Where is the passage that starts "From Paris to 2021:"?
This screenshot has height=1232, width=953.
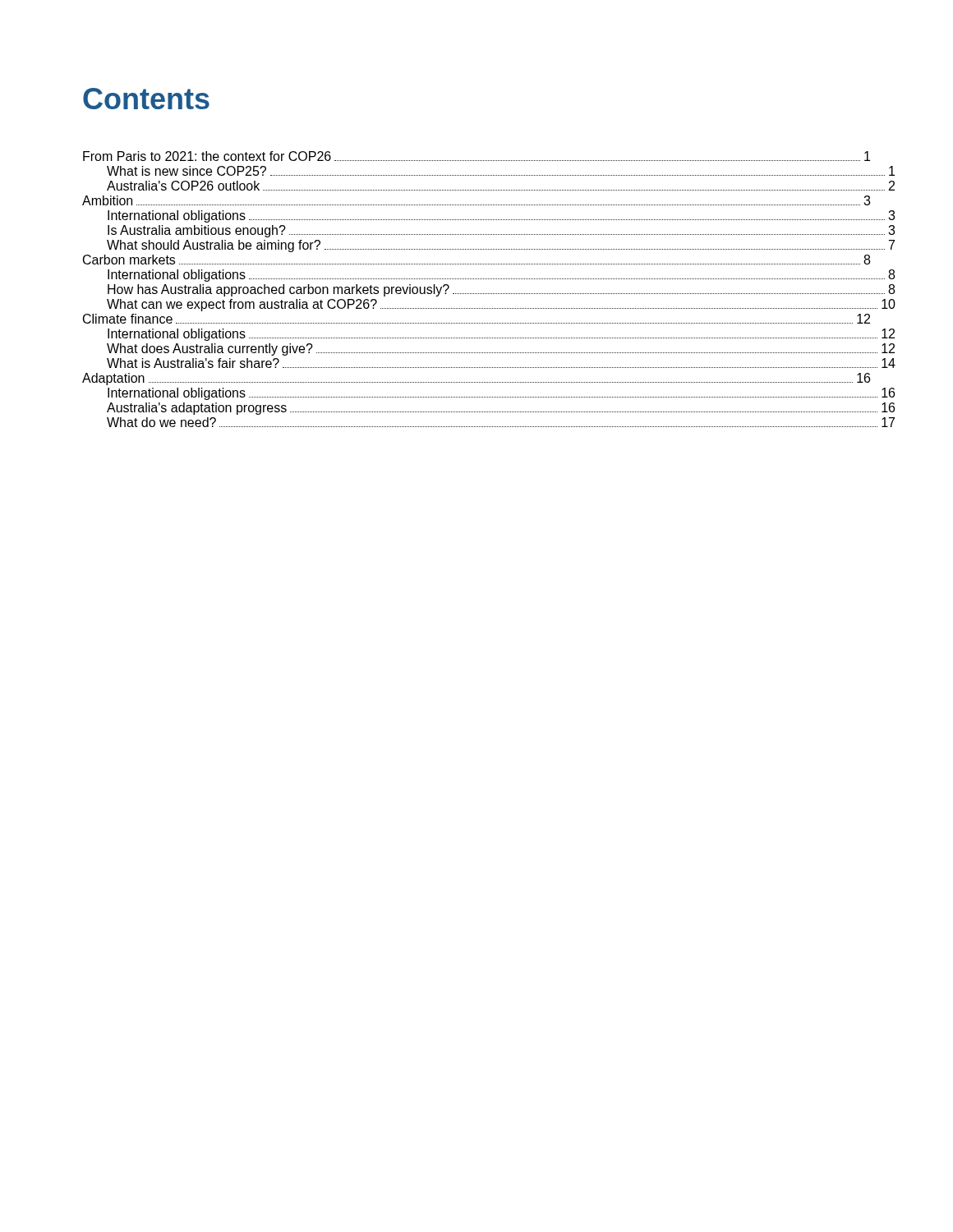[x=476, y=157]
